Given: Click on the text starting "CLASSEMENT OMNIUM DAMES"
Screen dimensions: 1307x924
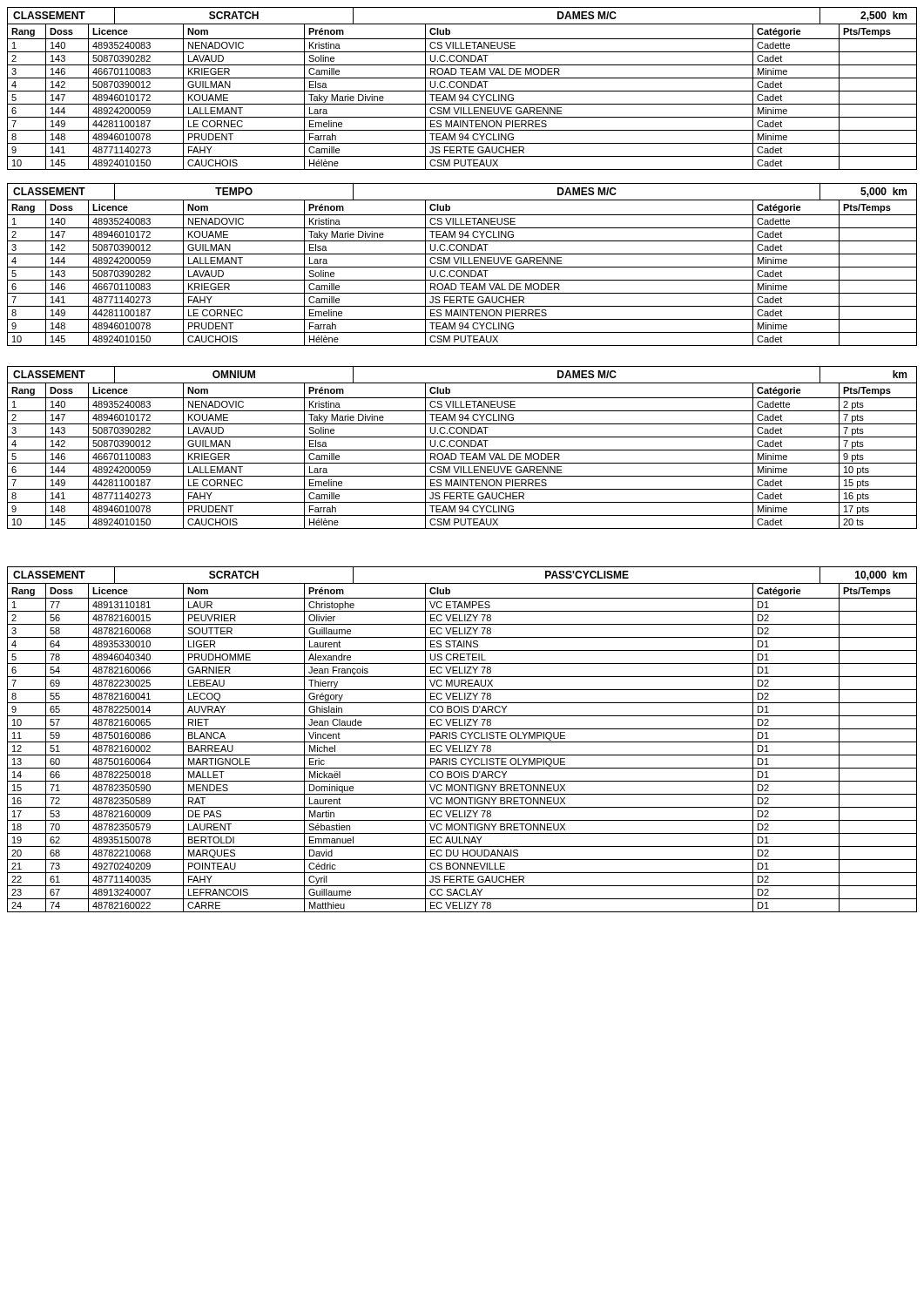Looking at the screenshot, I should 462,375.
